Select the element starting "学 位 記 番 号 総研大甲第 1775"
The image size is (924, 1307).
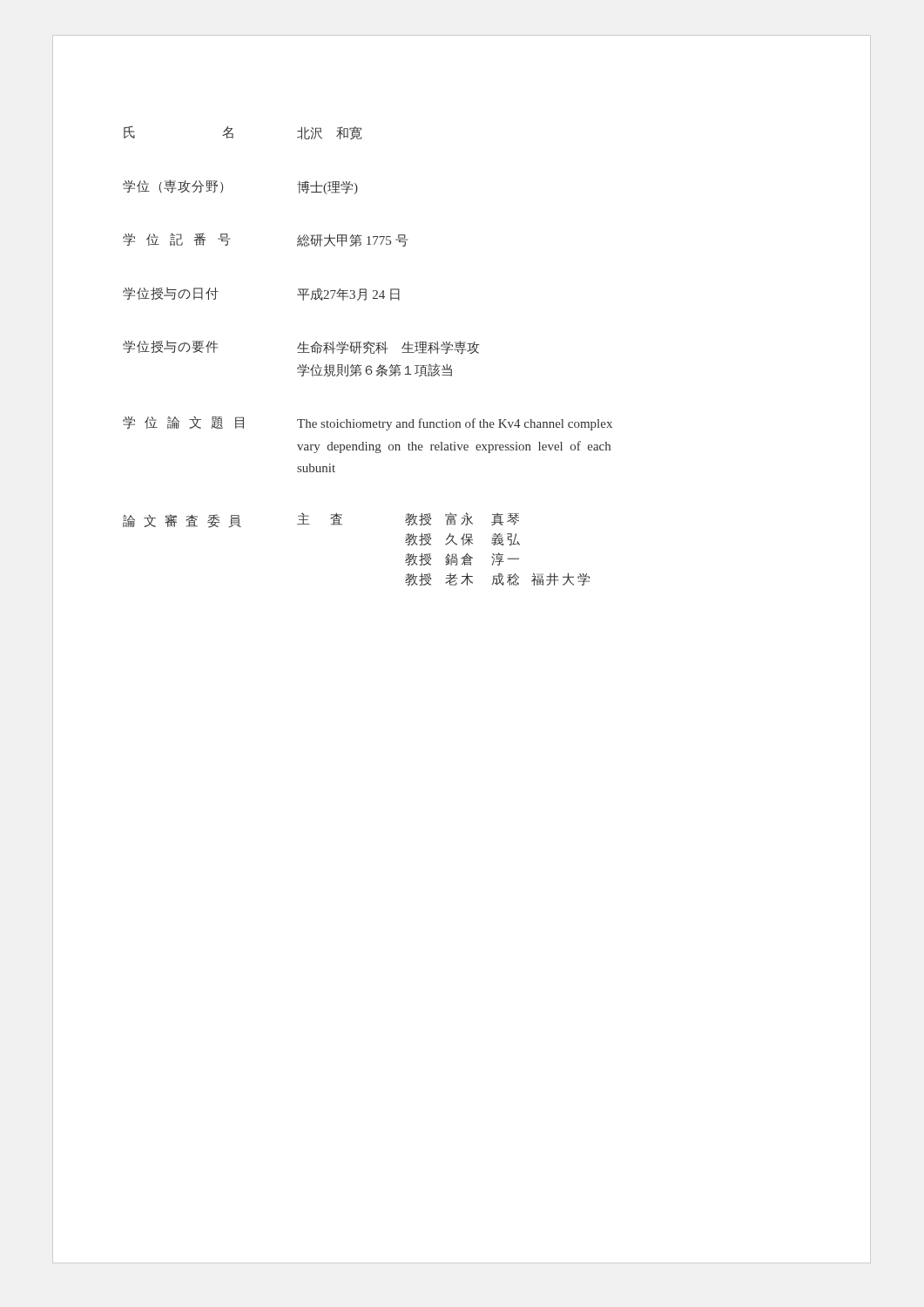click(179, 239)
